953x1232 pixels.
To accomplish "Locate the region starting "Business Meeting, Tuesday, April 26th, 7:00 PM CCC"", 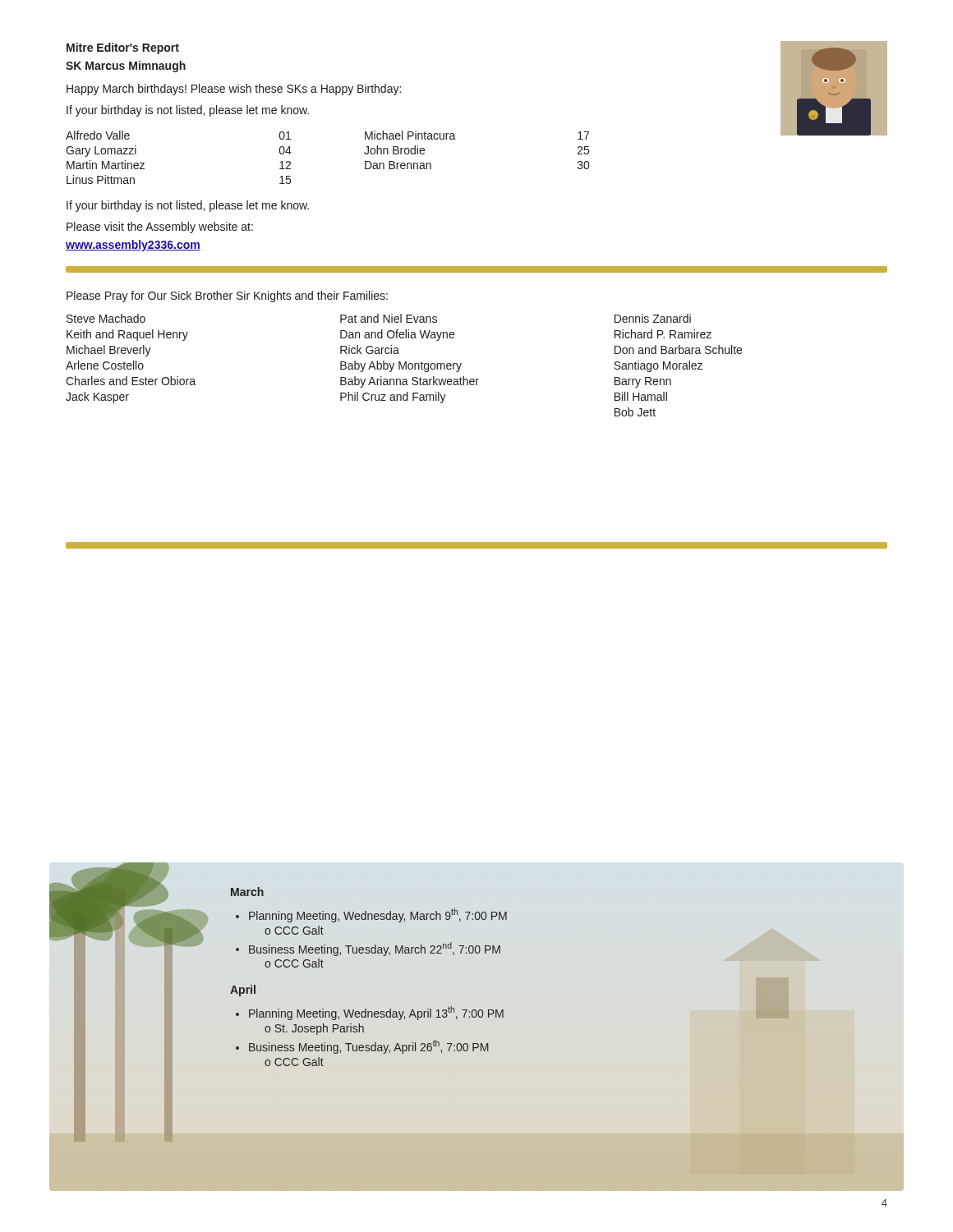I will [369, 1047].
